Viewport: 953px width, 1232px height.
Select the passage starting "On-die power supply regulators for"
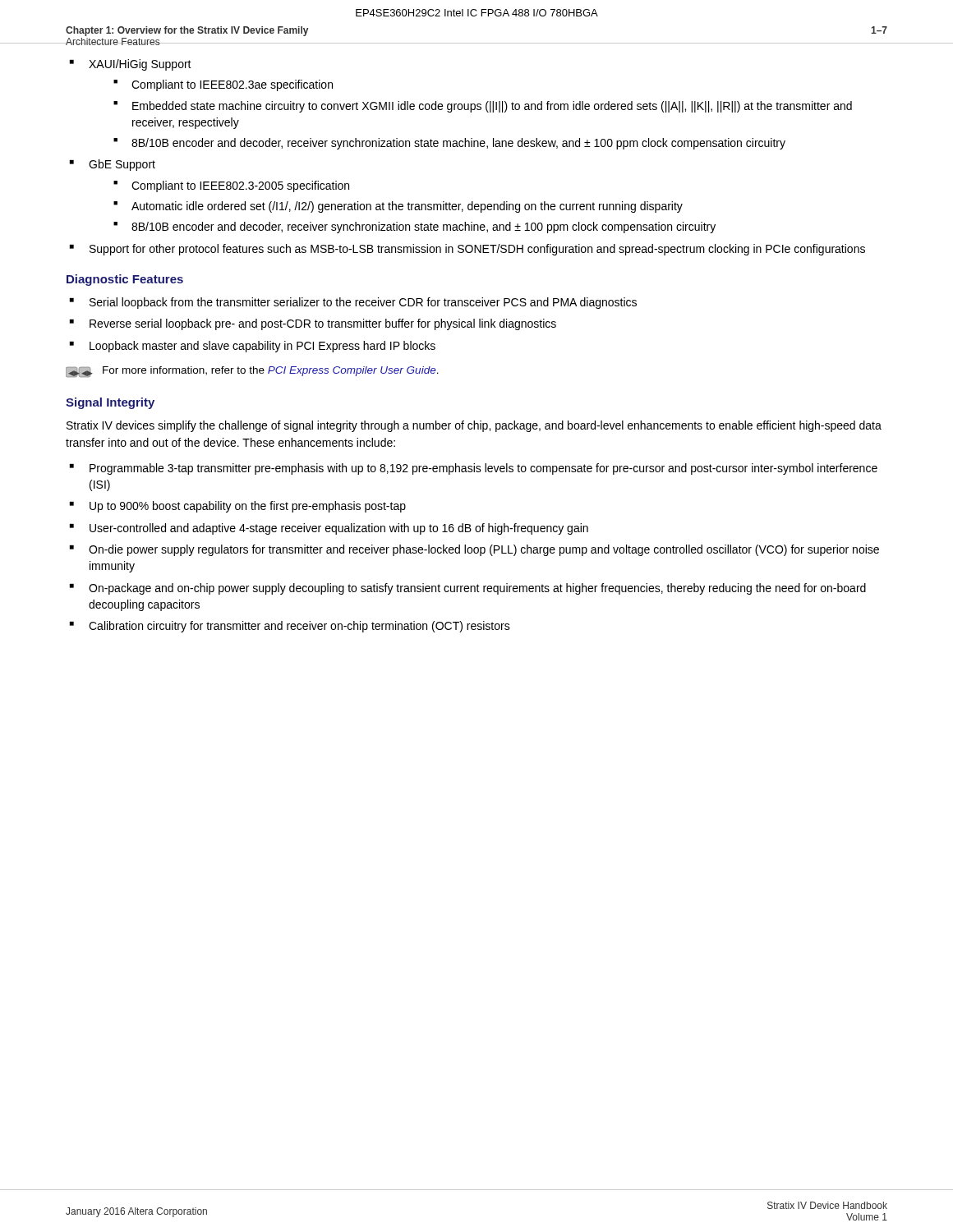(x=476, y=558)
